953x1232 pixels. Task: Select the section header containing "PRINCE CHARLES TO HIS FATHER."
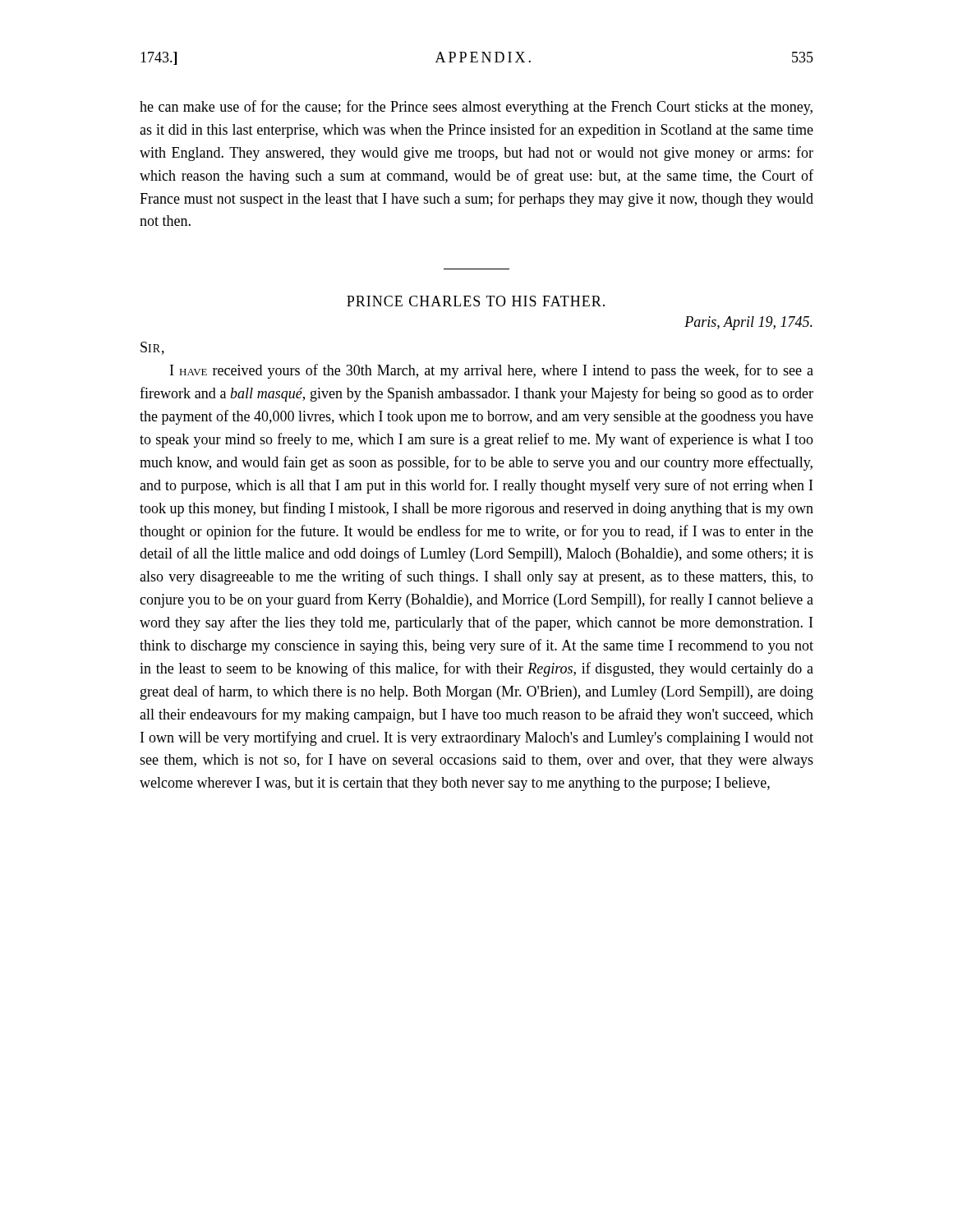click(476, 302)
